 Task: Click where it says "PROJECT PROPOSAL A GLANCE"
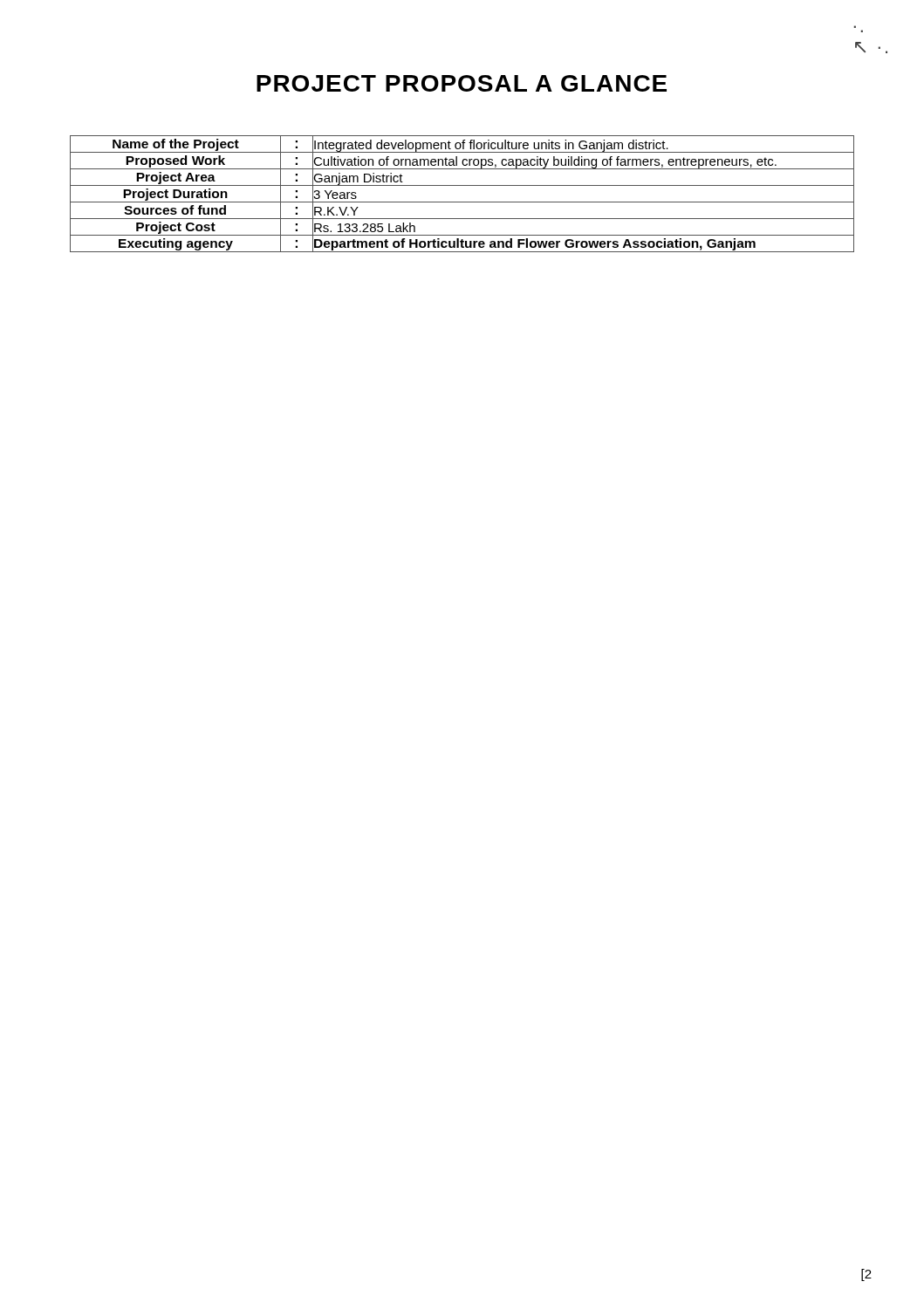point(462,84)
